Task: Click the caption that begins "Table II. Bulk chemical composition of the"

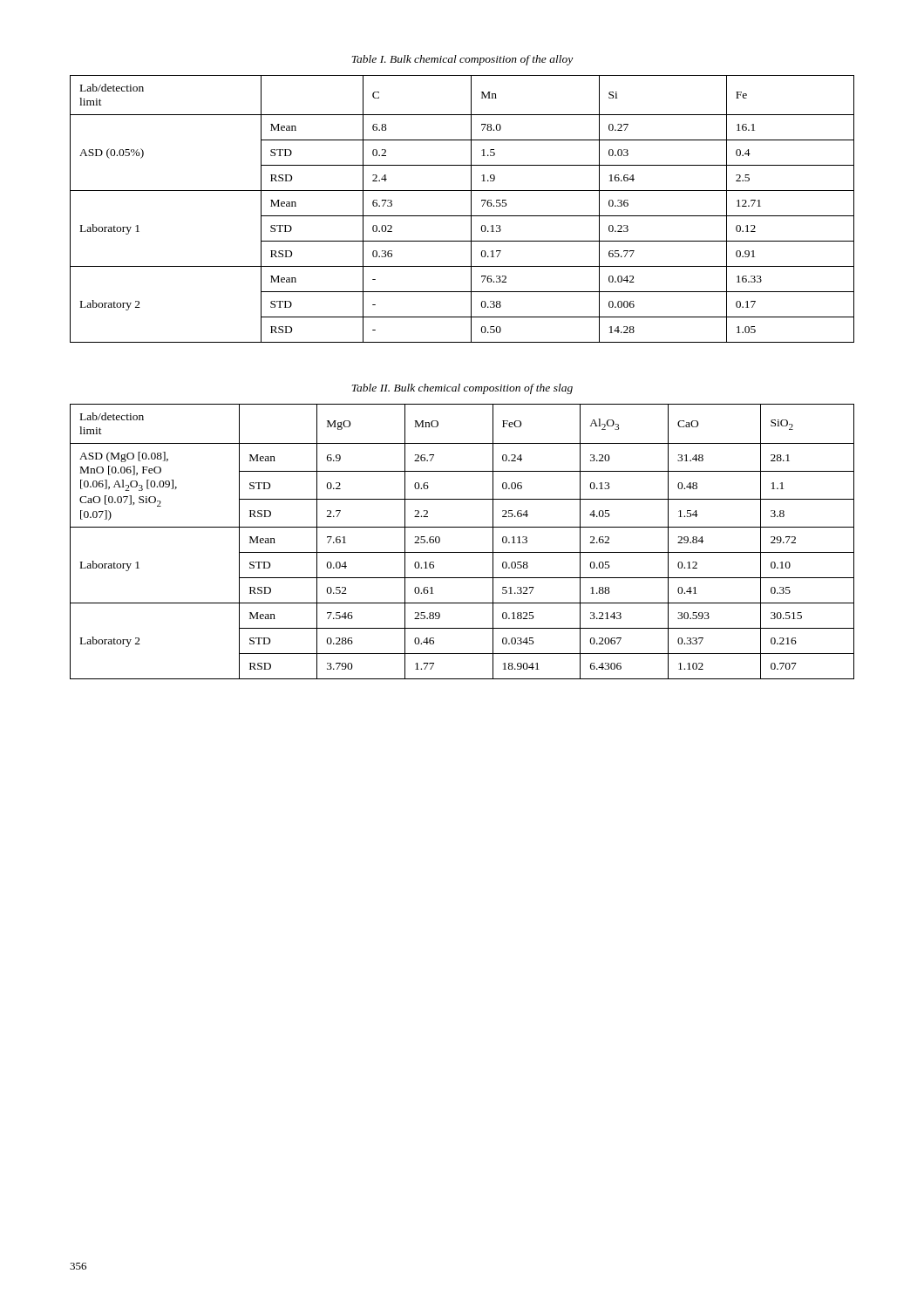Action: pos(462,388)
